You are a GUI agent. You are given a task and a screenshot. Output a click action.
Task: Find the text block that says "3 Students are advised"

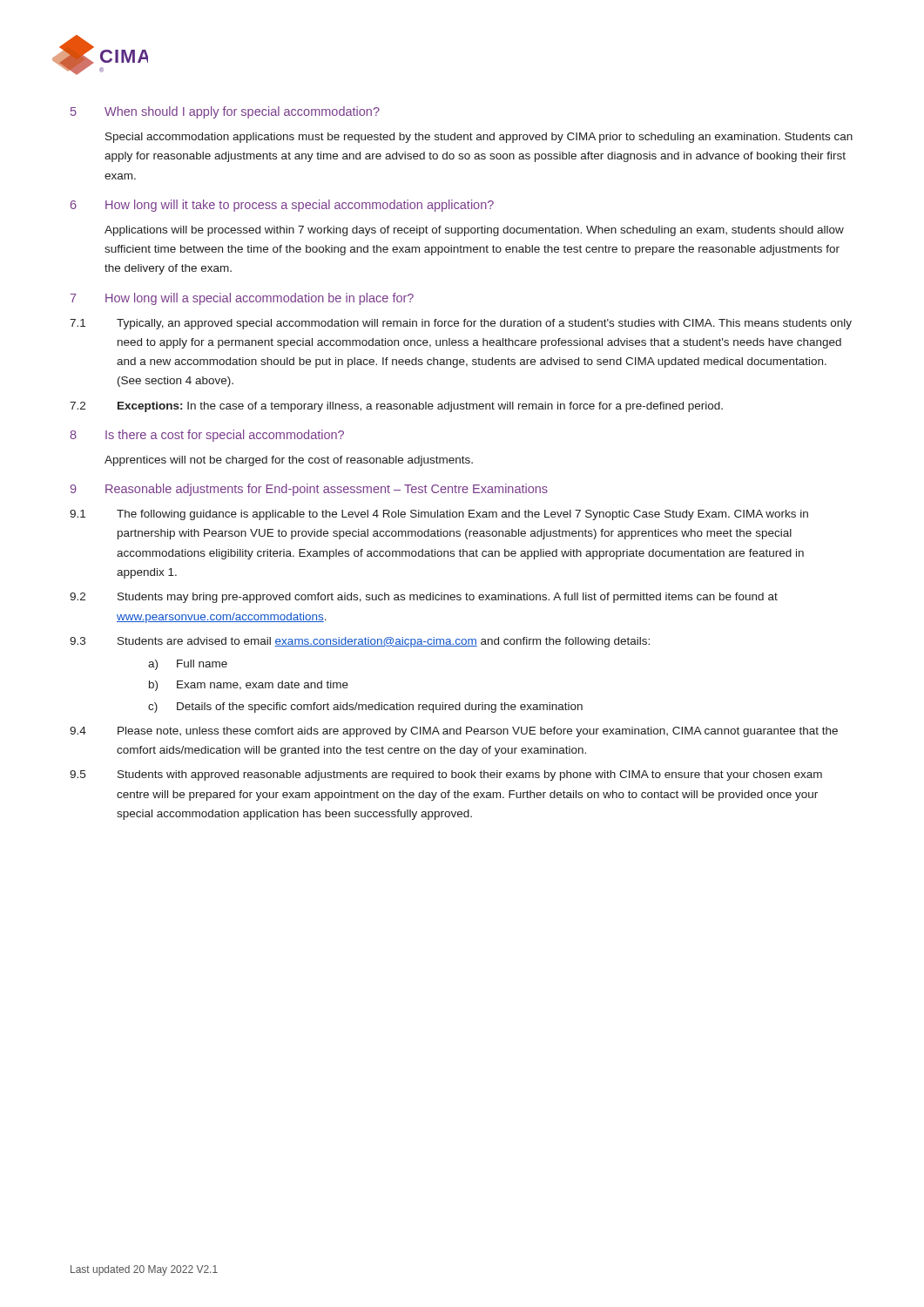360,641
